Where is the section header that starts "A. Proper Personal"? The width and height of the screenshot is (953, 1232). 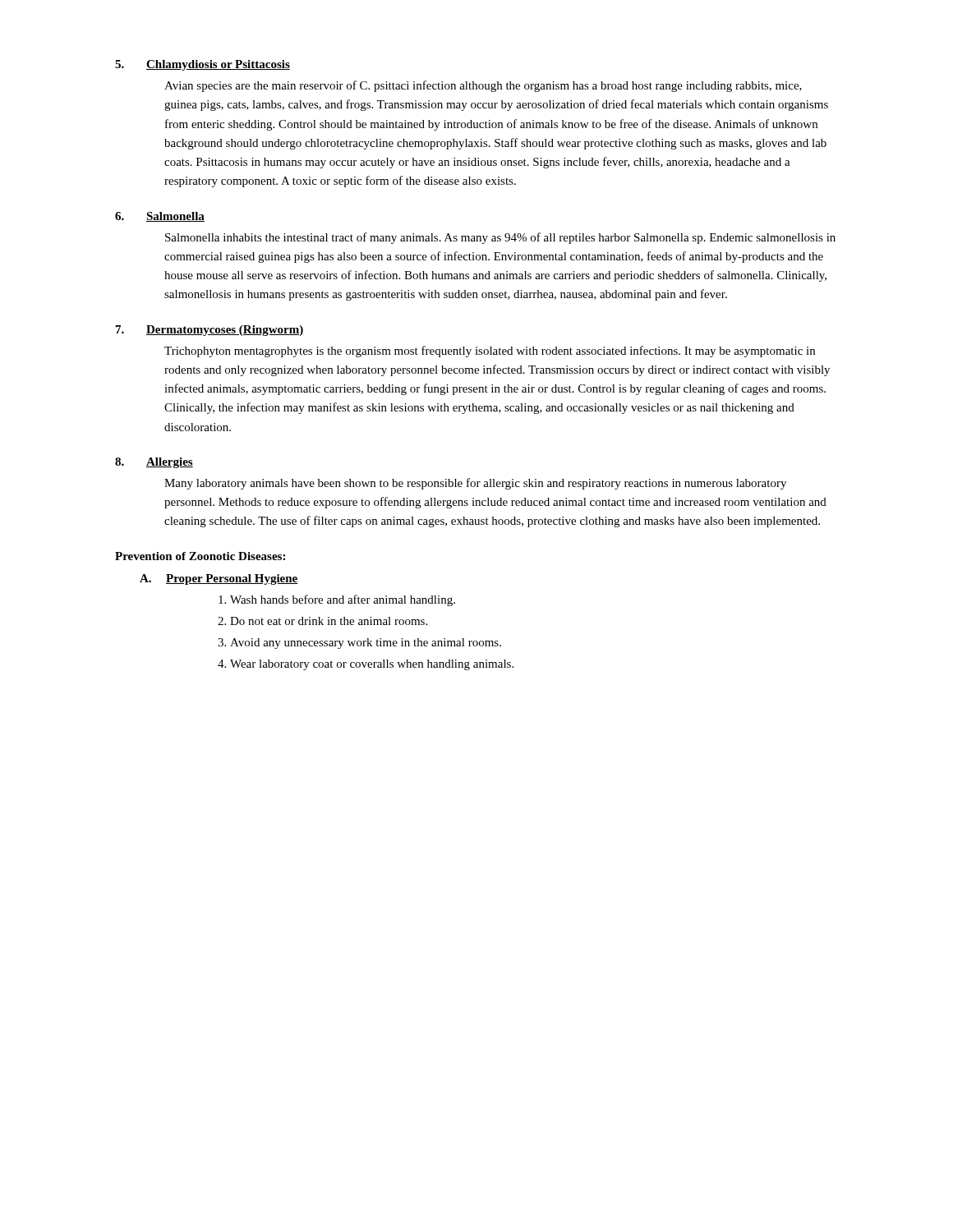click(219, 578)
